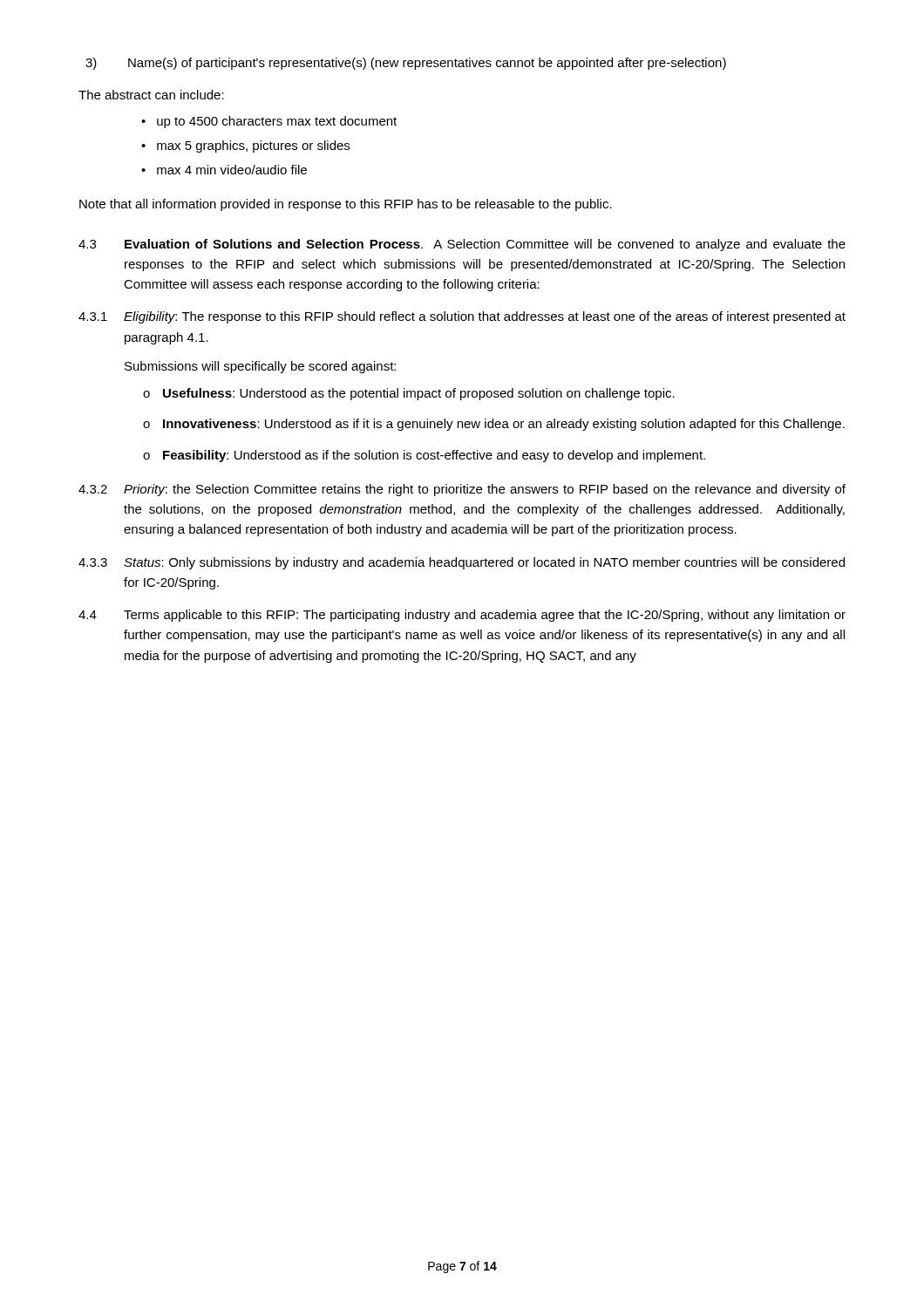The image size is (924, 1308).
Task: Select the block starting "Note that all information provided in"
Action: (x=345, y=204)
